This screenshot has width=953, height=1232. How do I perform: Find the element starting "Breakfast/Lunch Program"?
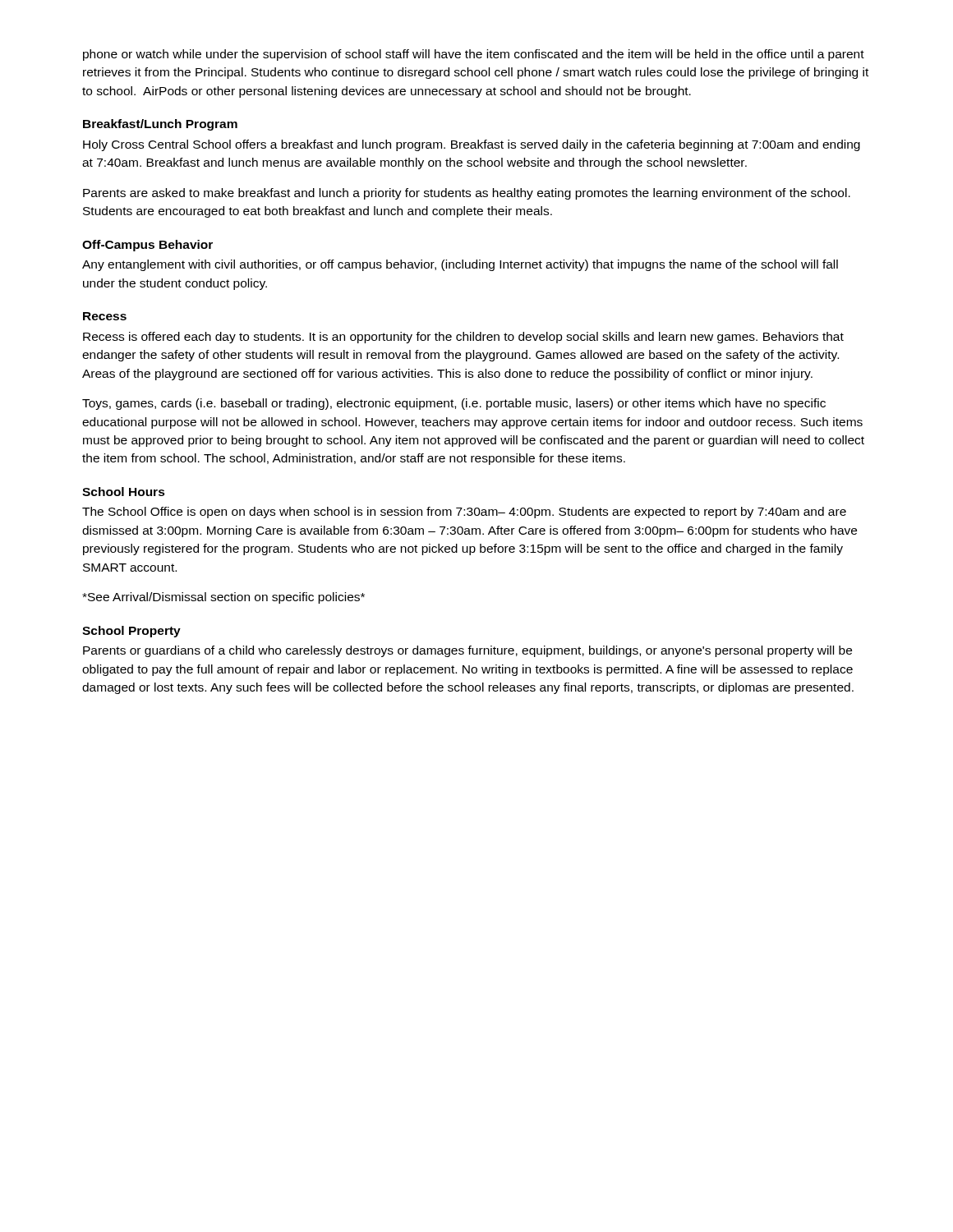pos(160,124)
